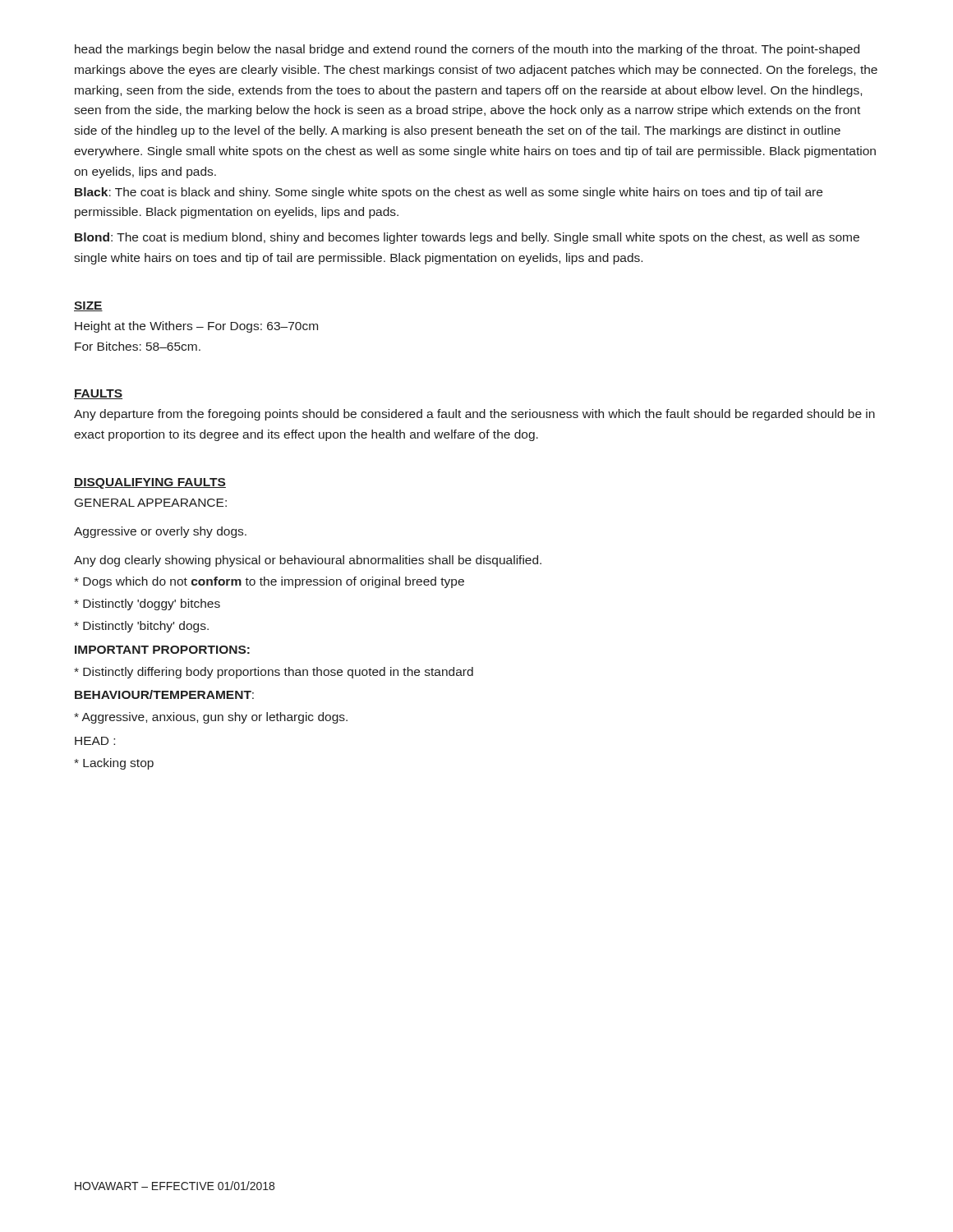Locate the text "Aggressive or overly shy dogs."
The image size is (953, 1232).
(161, 531)
